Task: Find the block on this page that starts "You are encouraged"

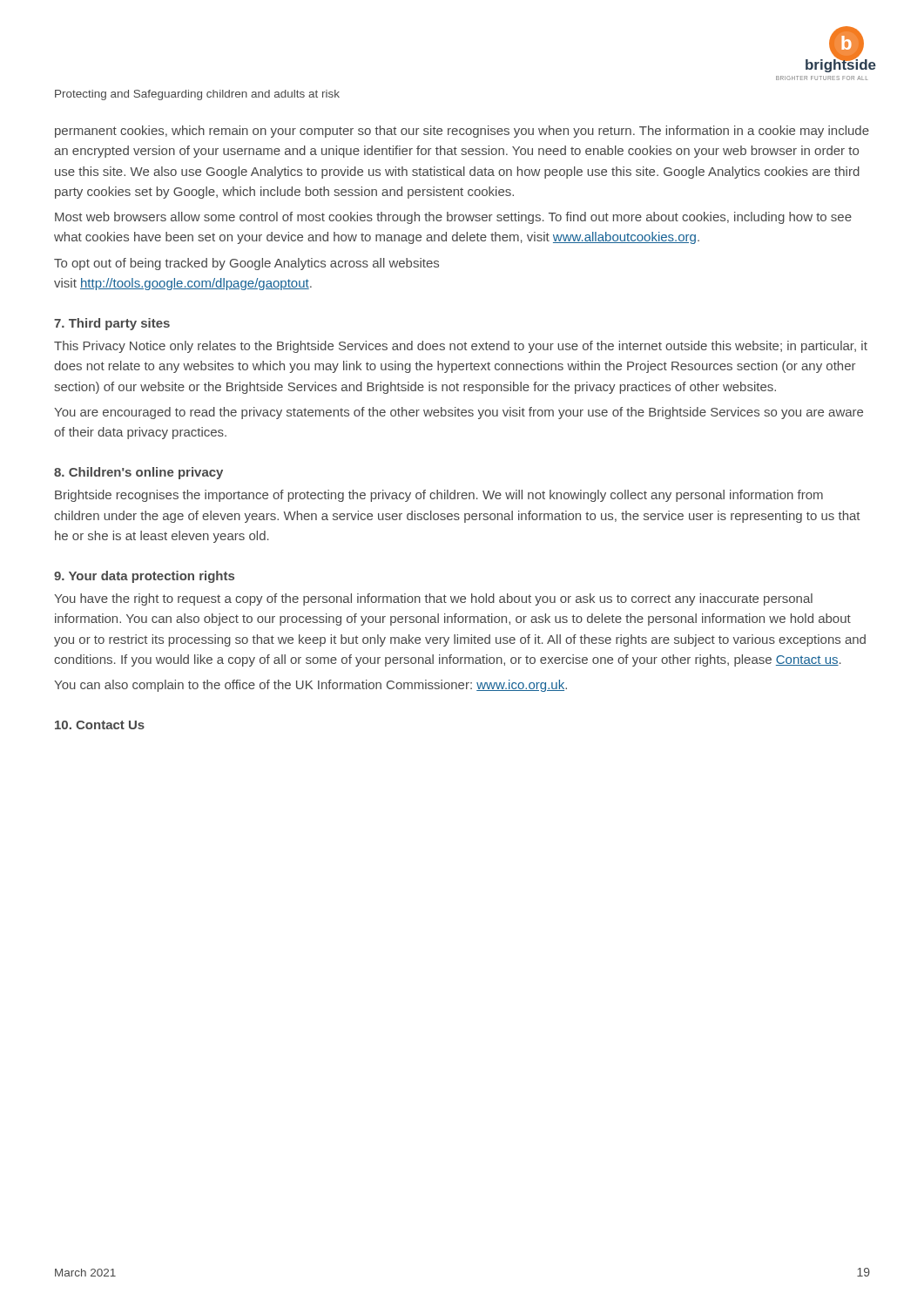Action: pyautogui.click(x=459, y=422)
